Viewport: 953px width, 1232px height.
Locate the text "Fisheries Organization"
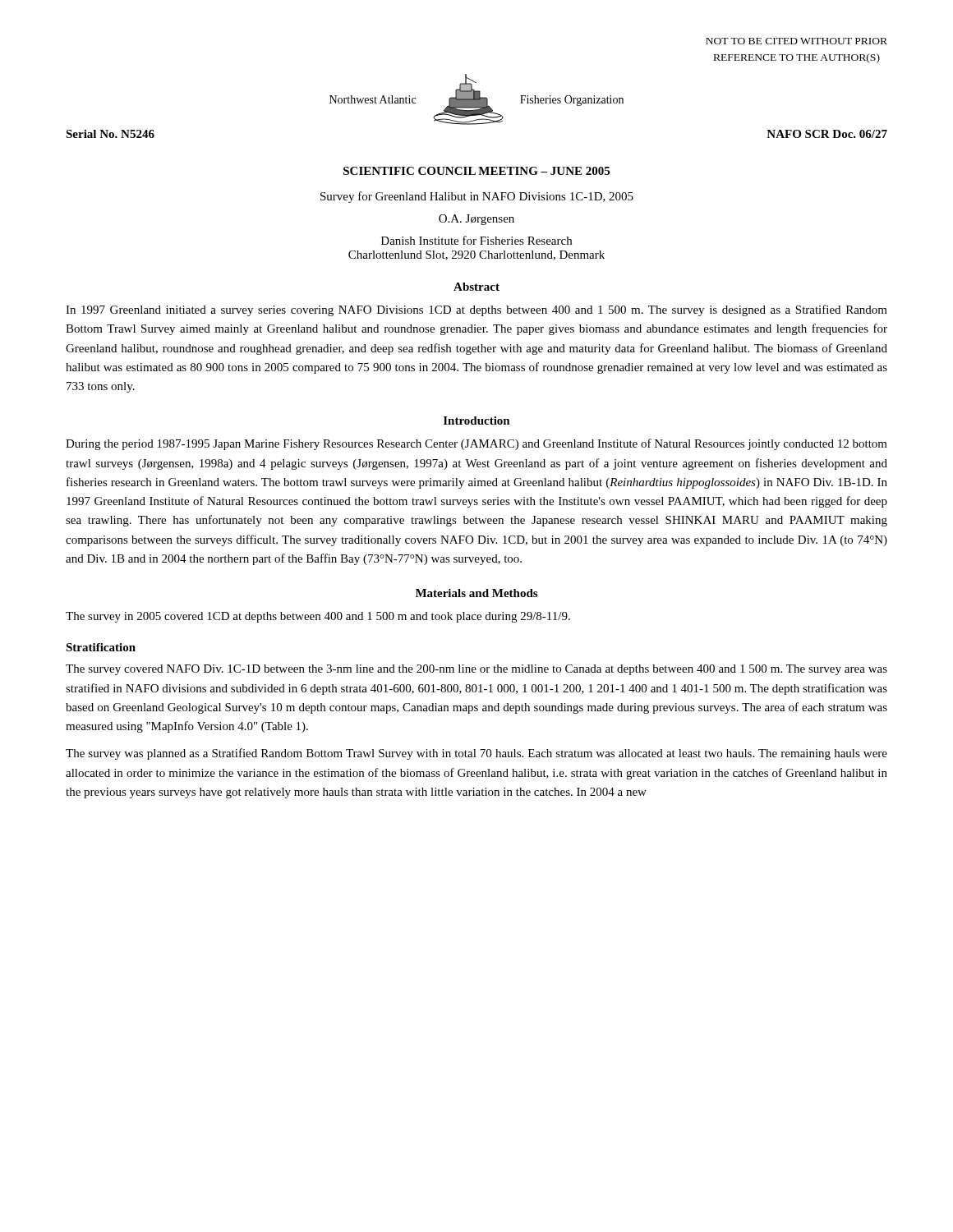coord(572,100)
